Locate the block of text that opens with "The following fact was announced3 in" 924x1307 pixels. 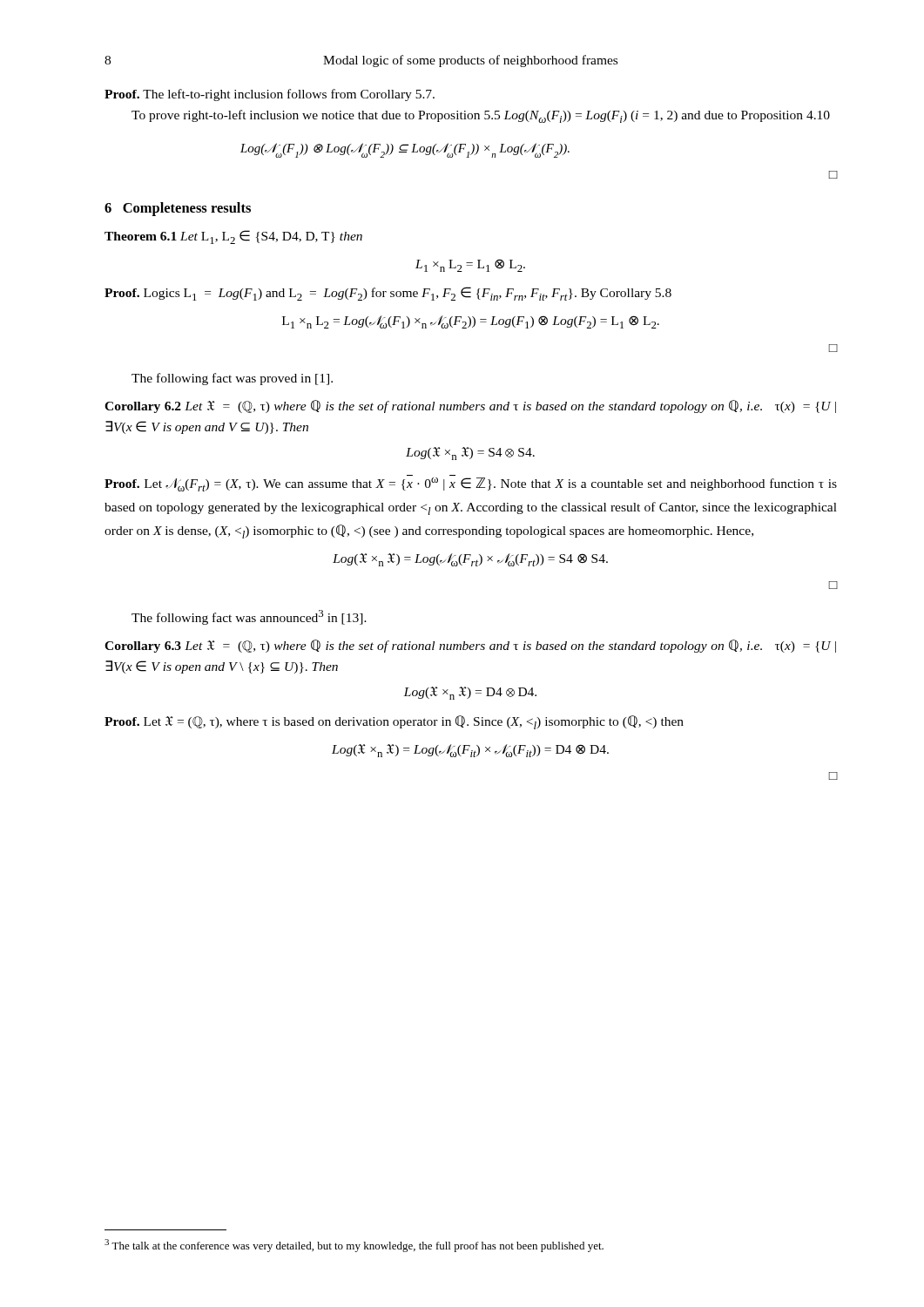tap(249, 617)
